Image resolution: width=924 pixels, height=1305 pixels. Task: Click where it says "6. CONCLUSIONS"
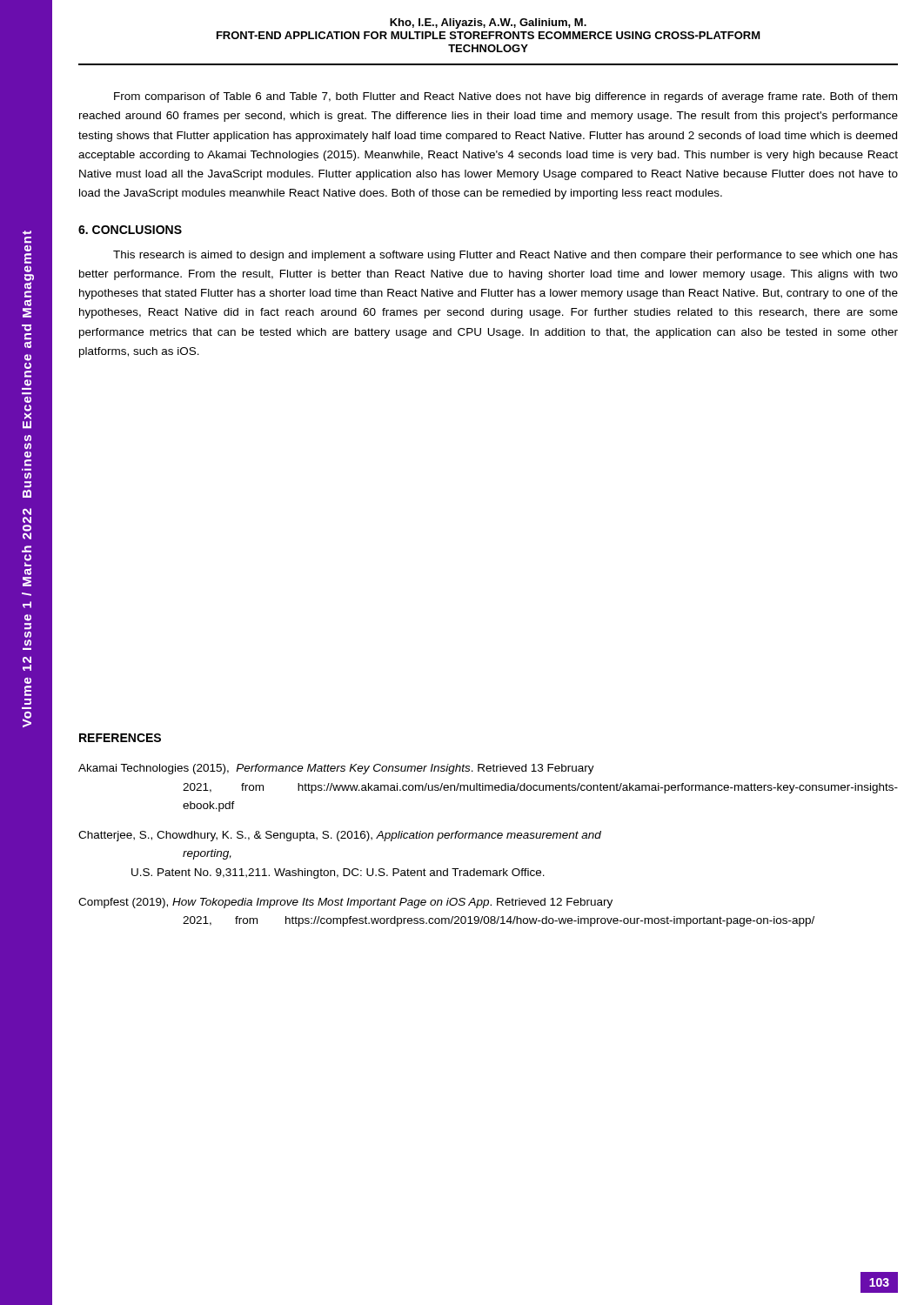[x=130, y=229]
